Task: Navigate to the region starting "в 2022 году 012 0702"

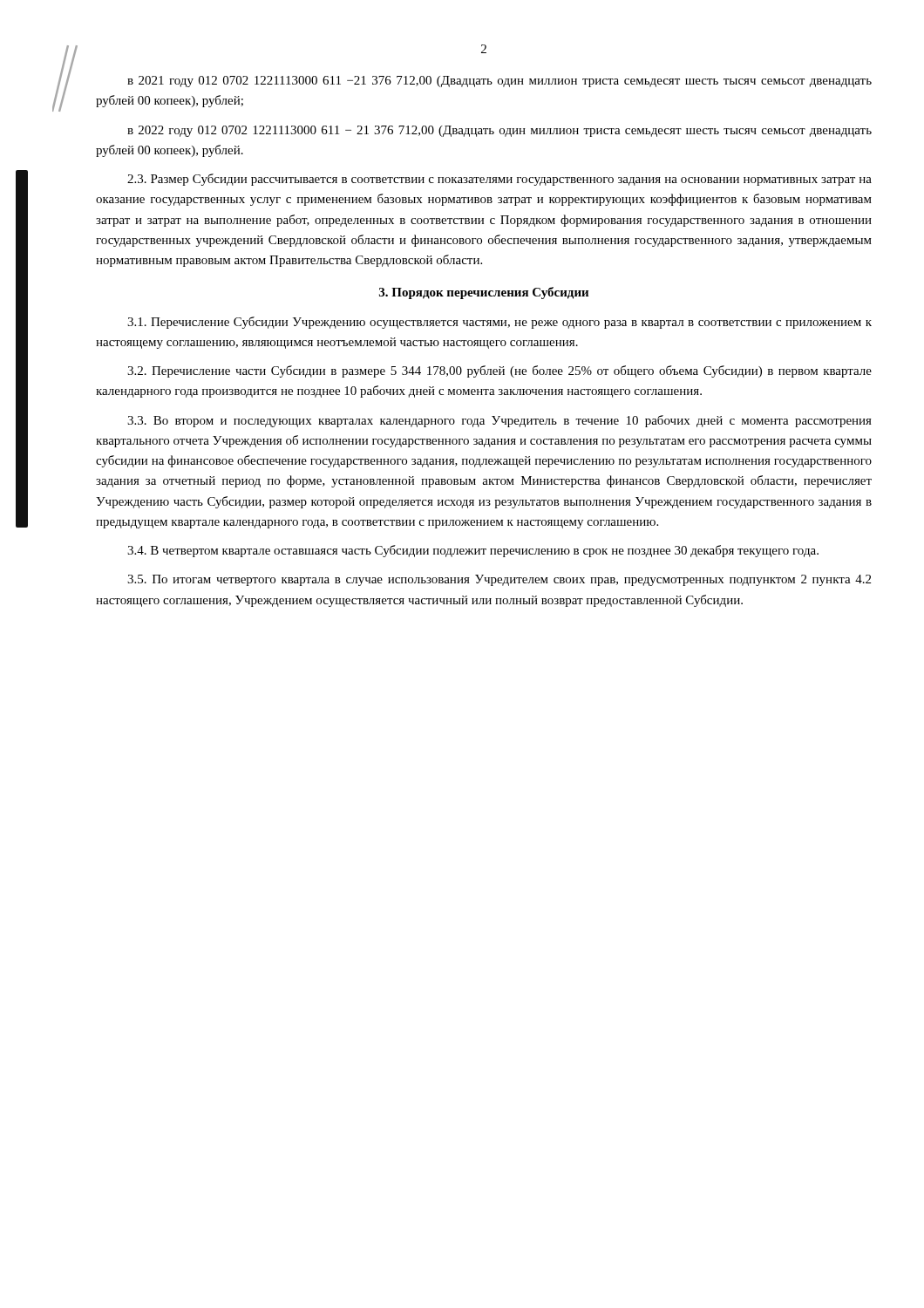Action: tap(484, 140)
